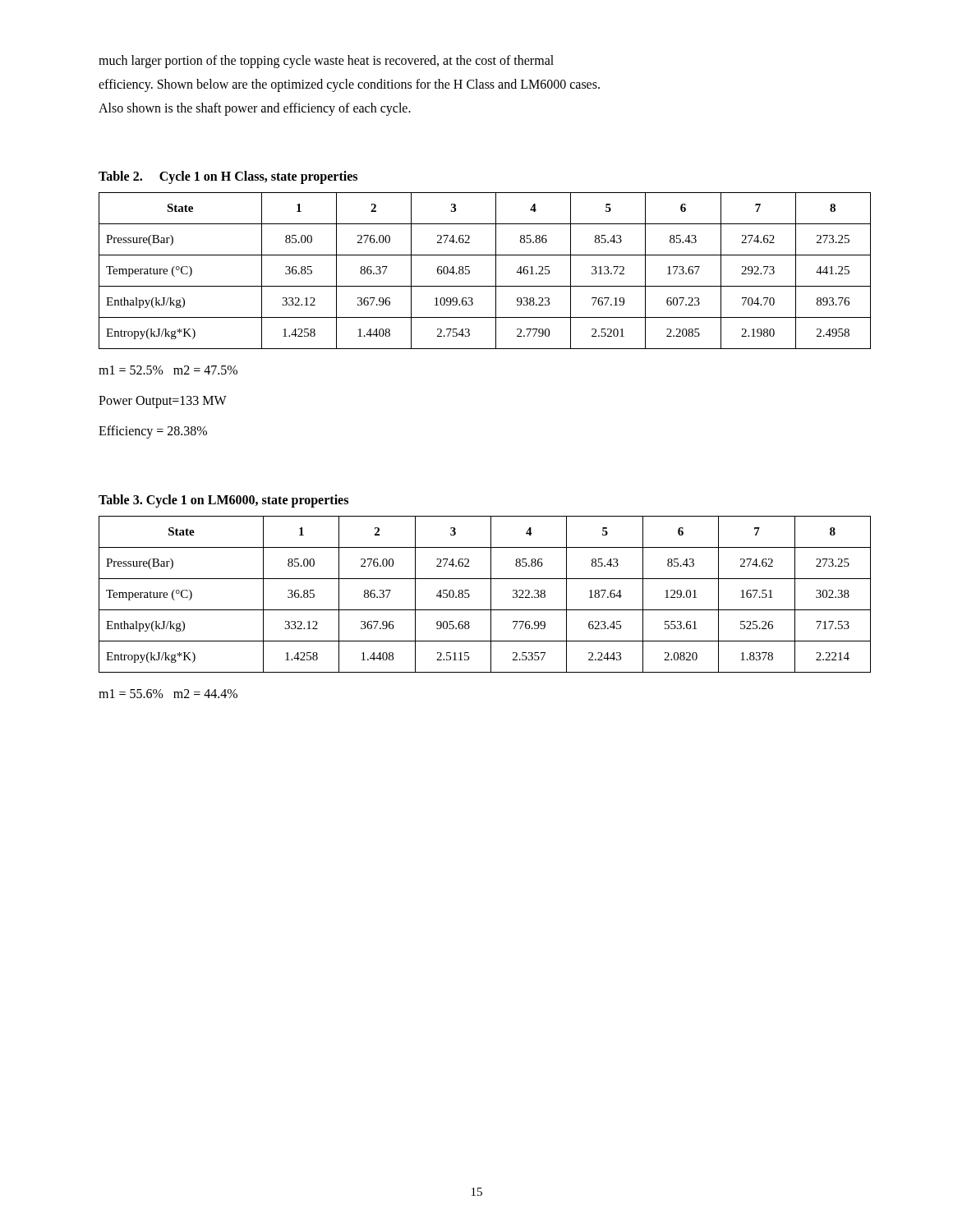Click on the element starting "much larger portion of the topping cycle waste"
The width and height of the screenshot is (953, 1232).
pyautogui.click(x=326, y=60)
